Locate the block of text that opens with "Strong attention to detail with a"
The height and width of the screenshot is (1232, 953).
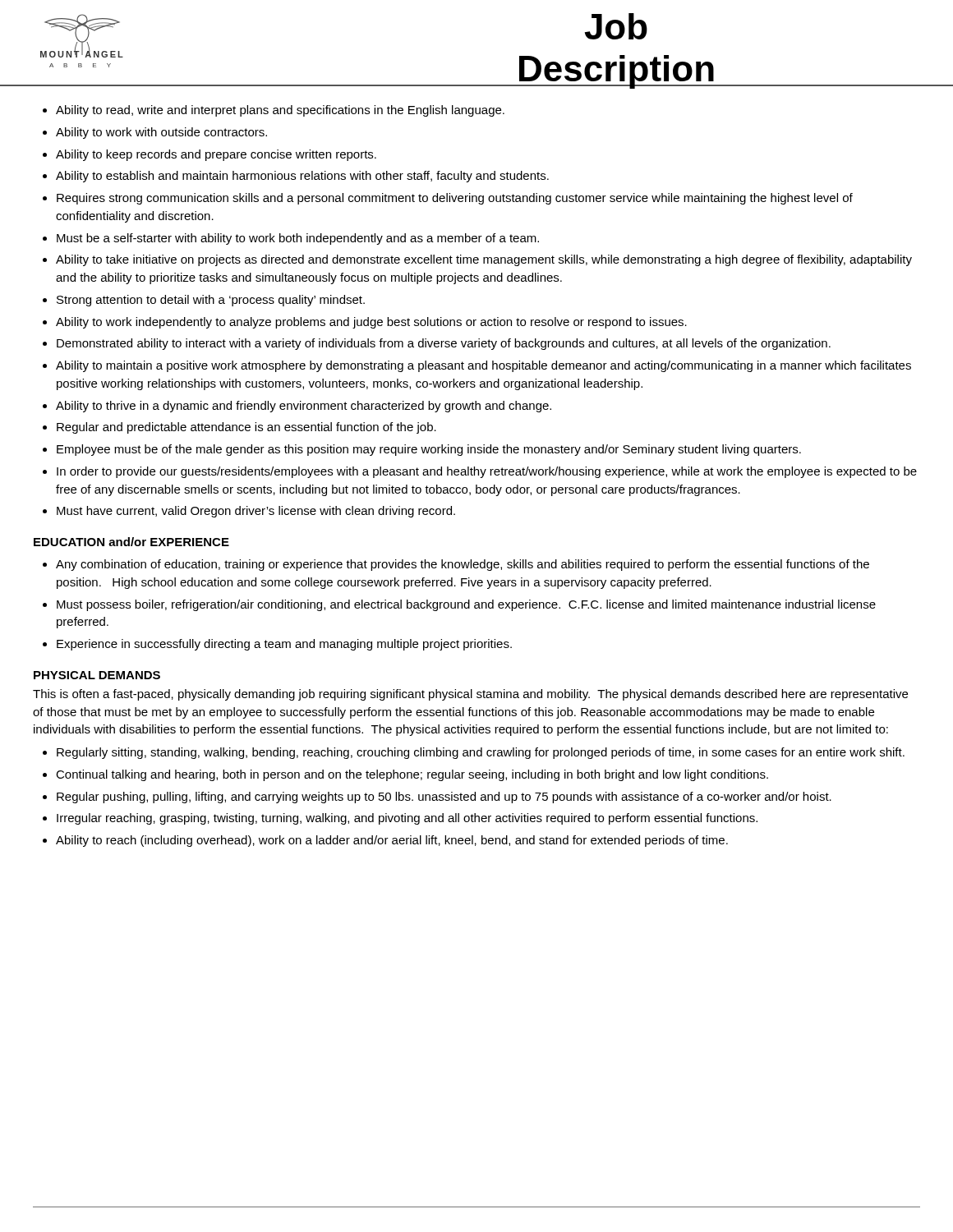211,299
